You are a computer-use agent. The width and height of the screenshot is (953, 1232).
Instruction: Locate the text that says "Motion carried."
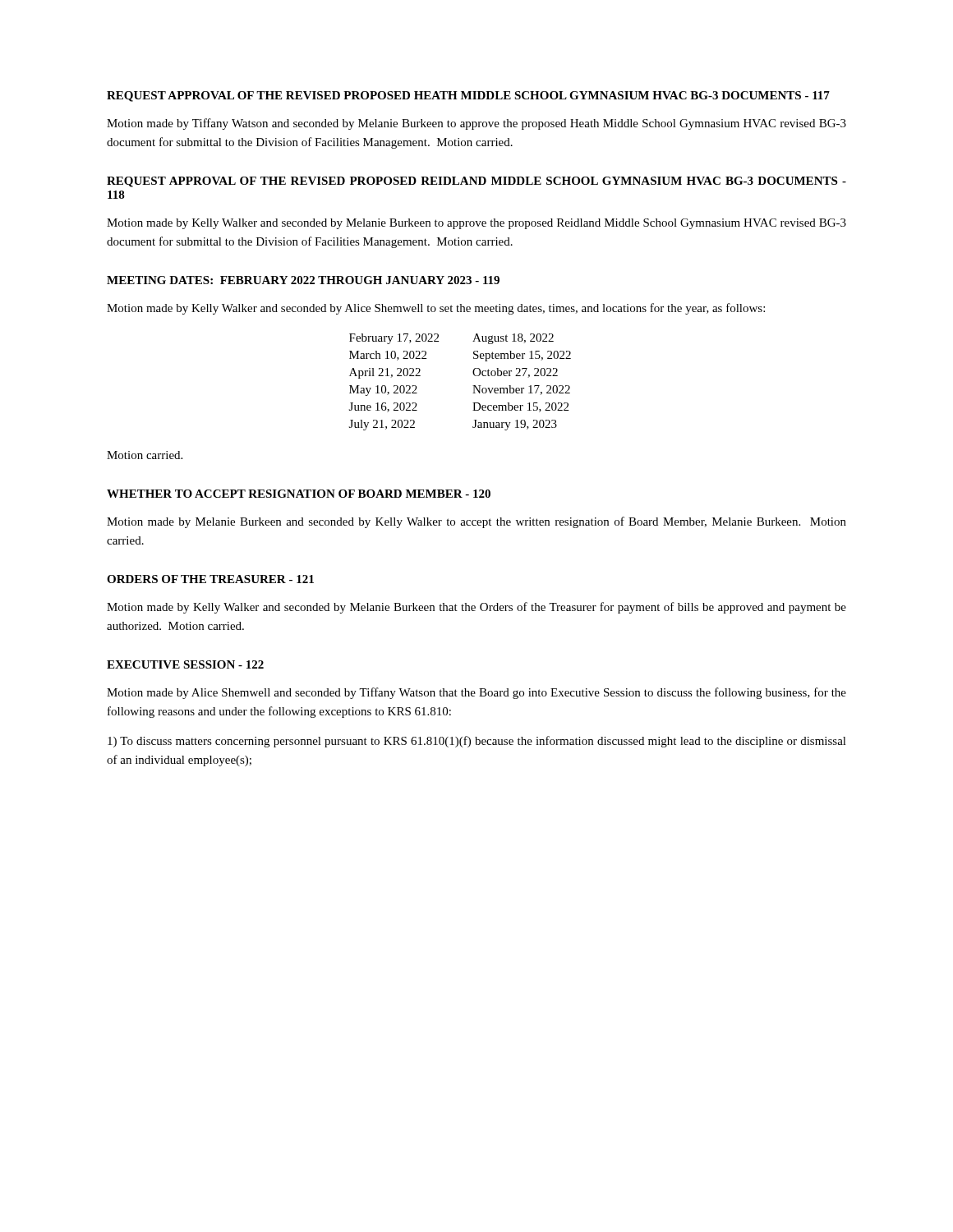tap(145, 455)
